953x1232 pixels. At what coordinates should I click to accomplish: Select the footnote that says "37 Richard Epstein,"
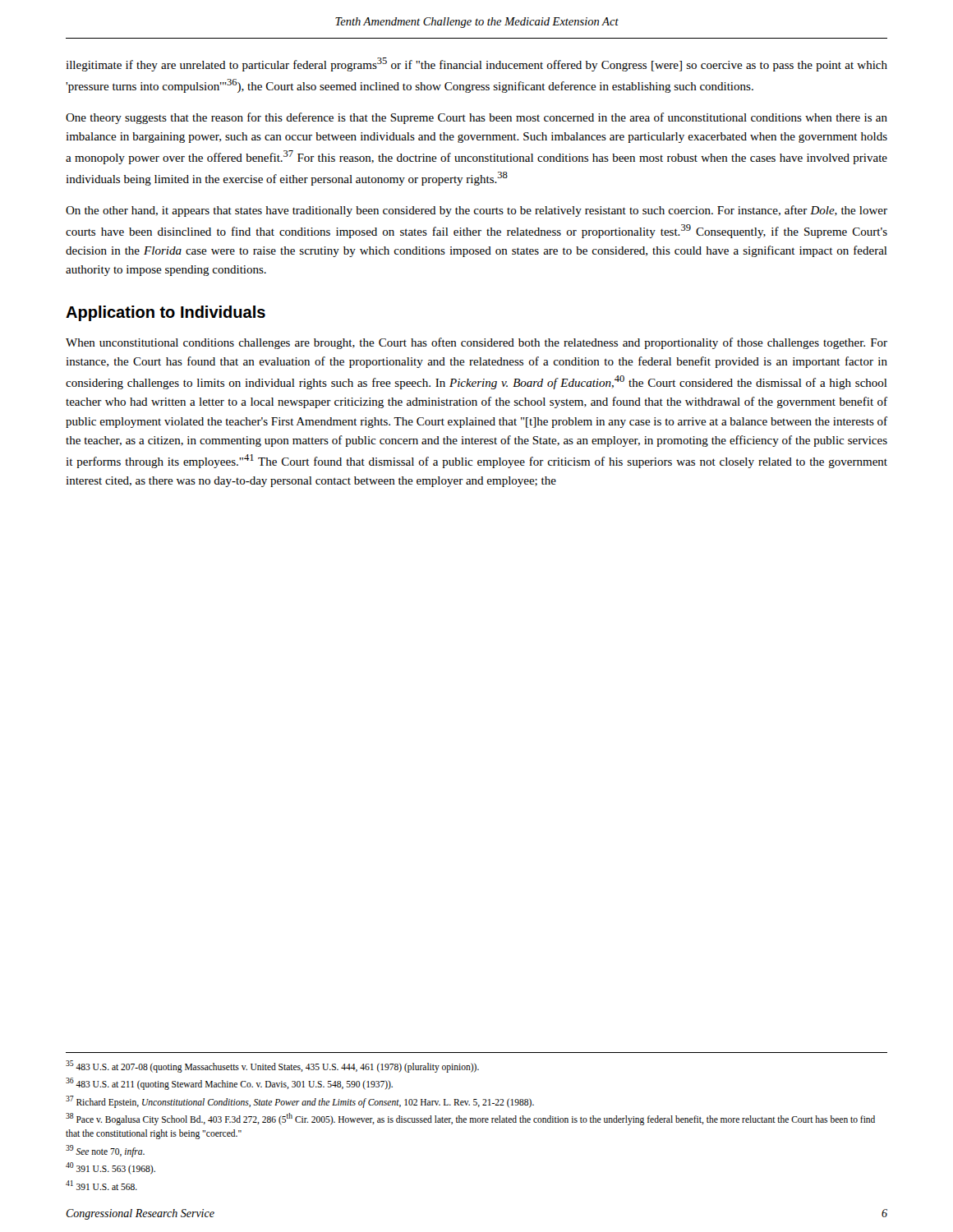300,1100
